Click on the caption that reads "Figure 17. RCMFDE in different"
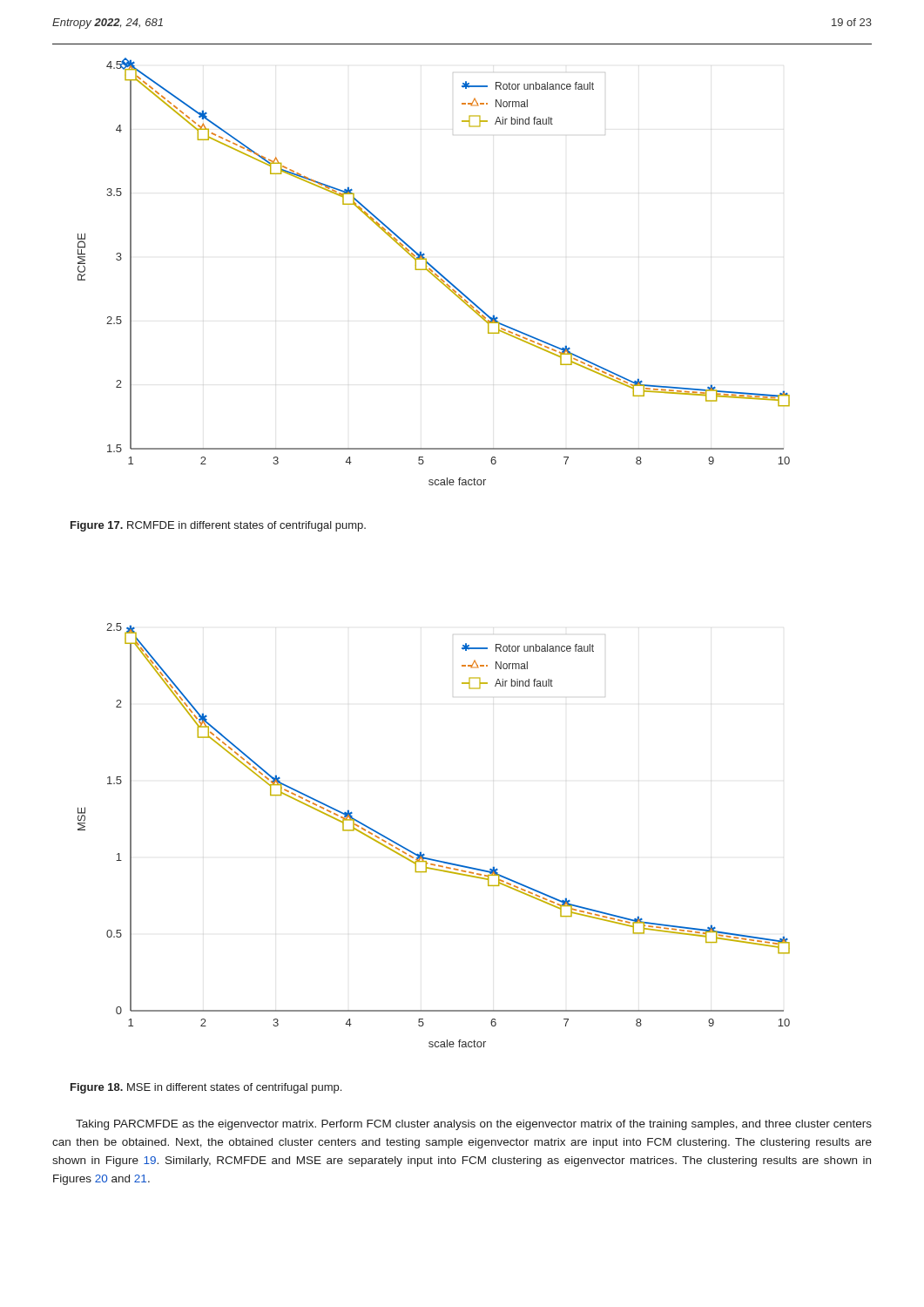 [x=218, y=525]
